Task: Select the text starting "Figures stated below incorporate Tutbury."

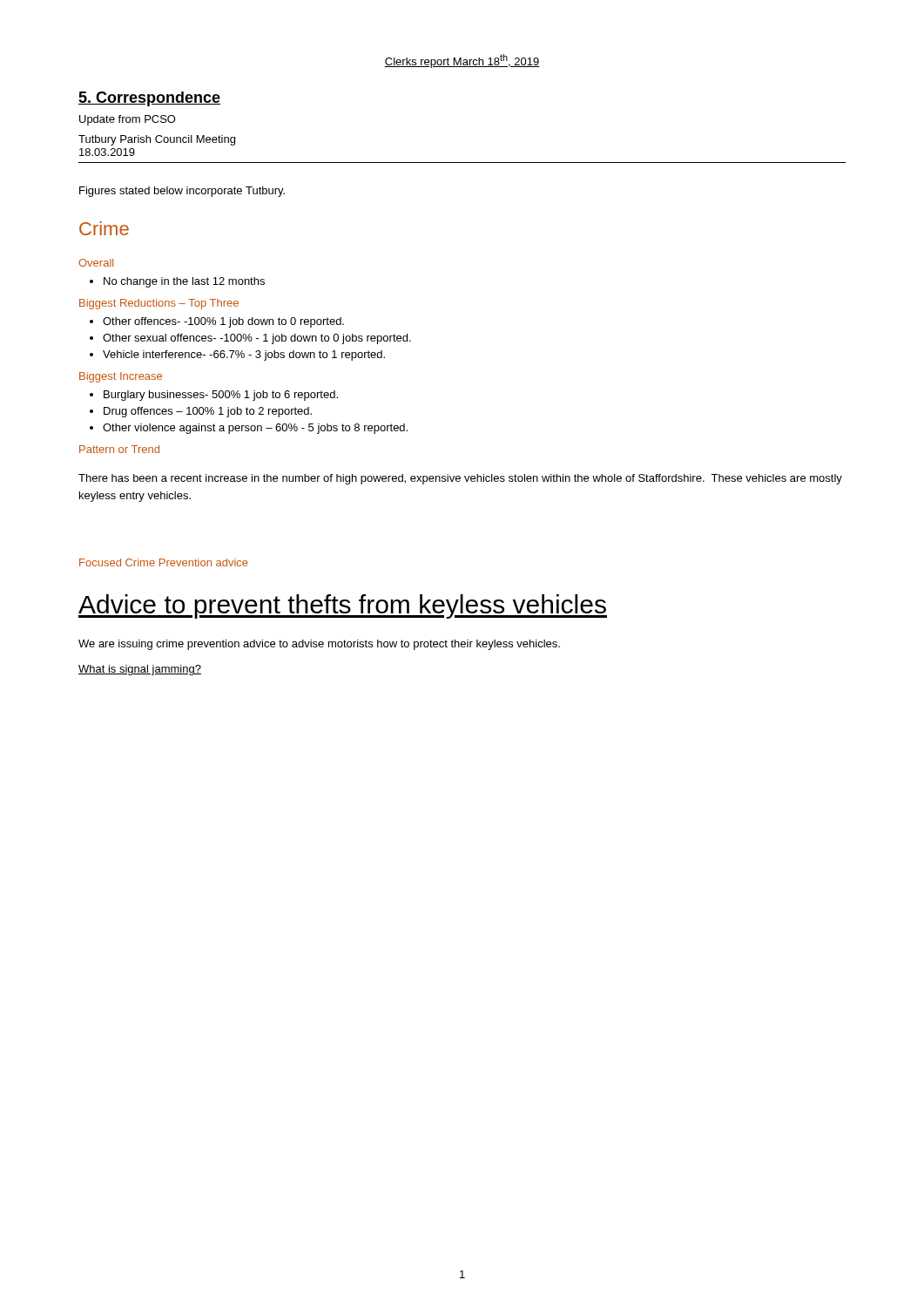Action: [x=182, y=191]
